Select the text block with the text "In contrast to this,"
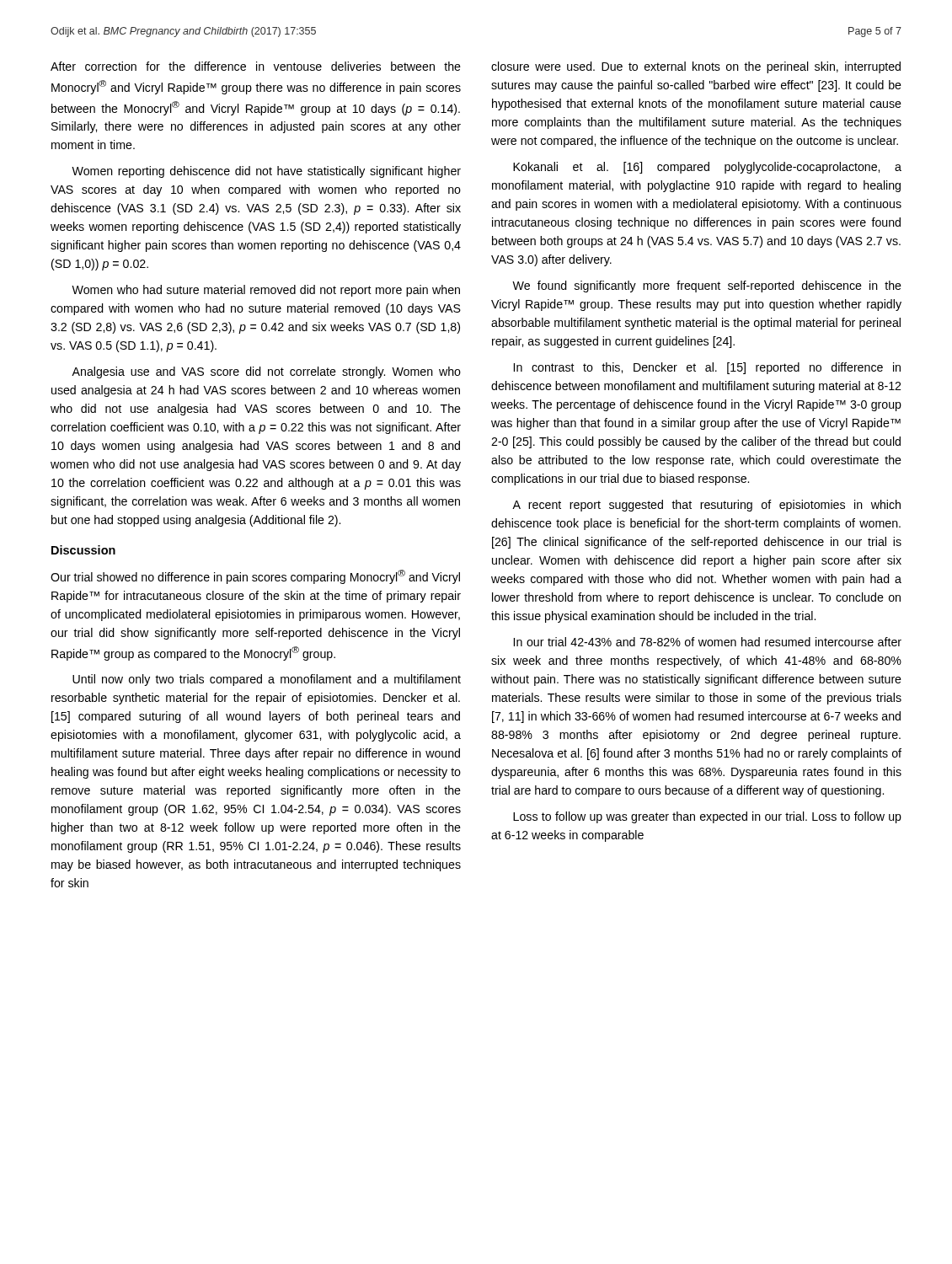 [696, 423]
